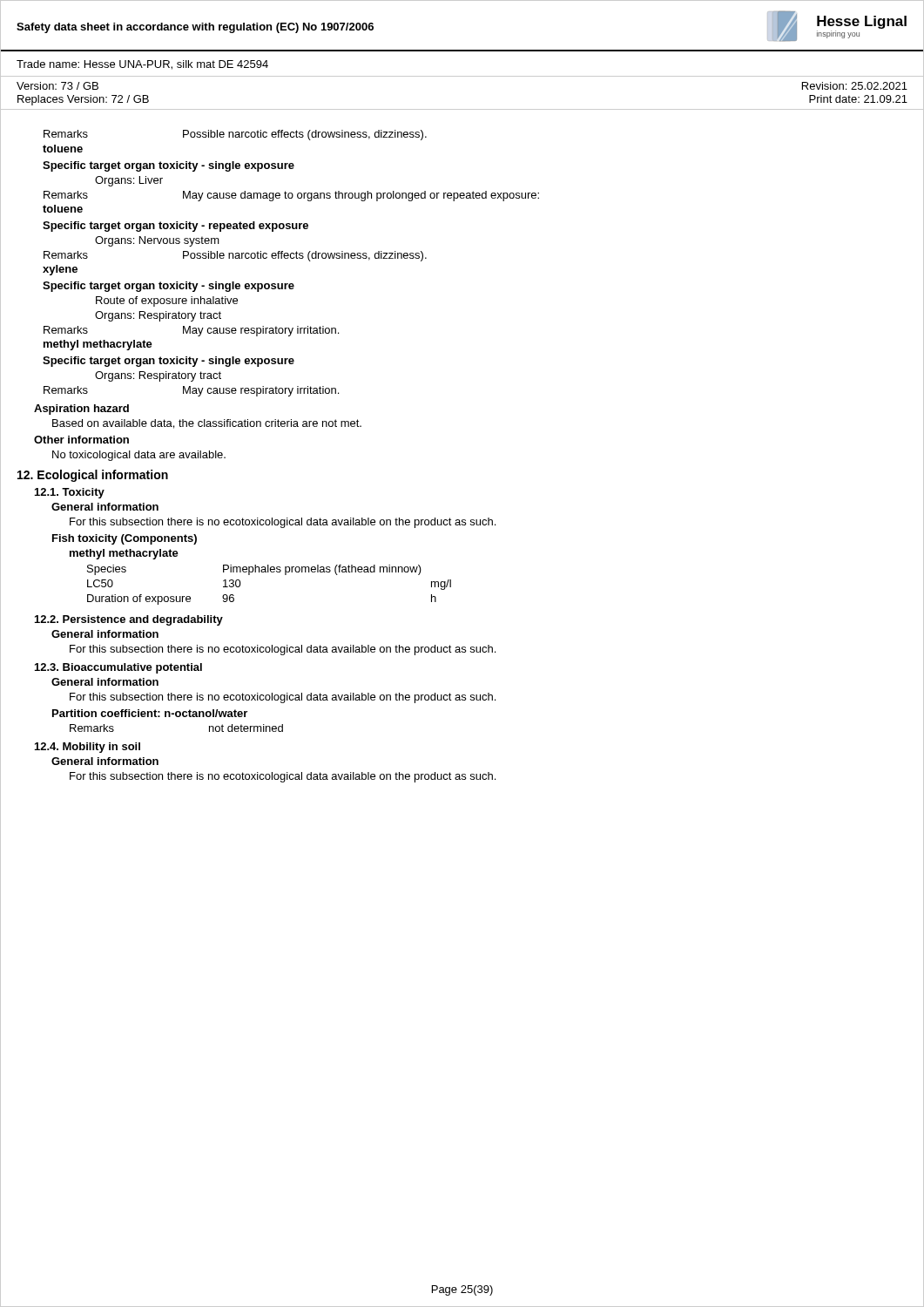Select the passage starting "Aspiration hazard"
Image resolution: width=924 pixels, height=1307 pixels.
pyautogui.click(x=82, y=408)
